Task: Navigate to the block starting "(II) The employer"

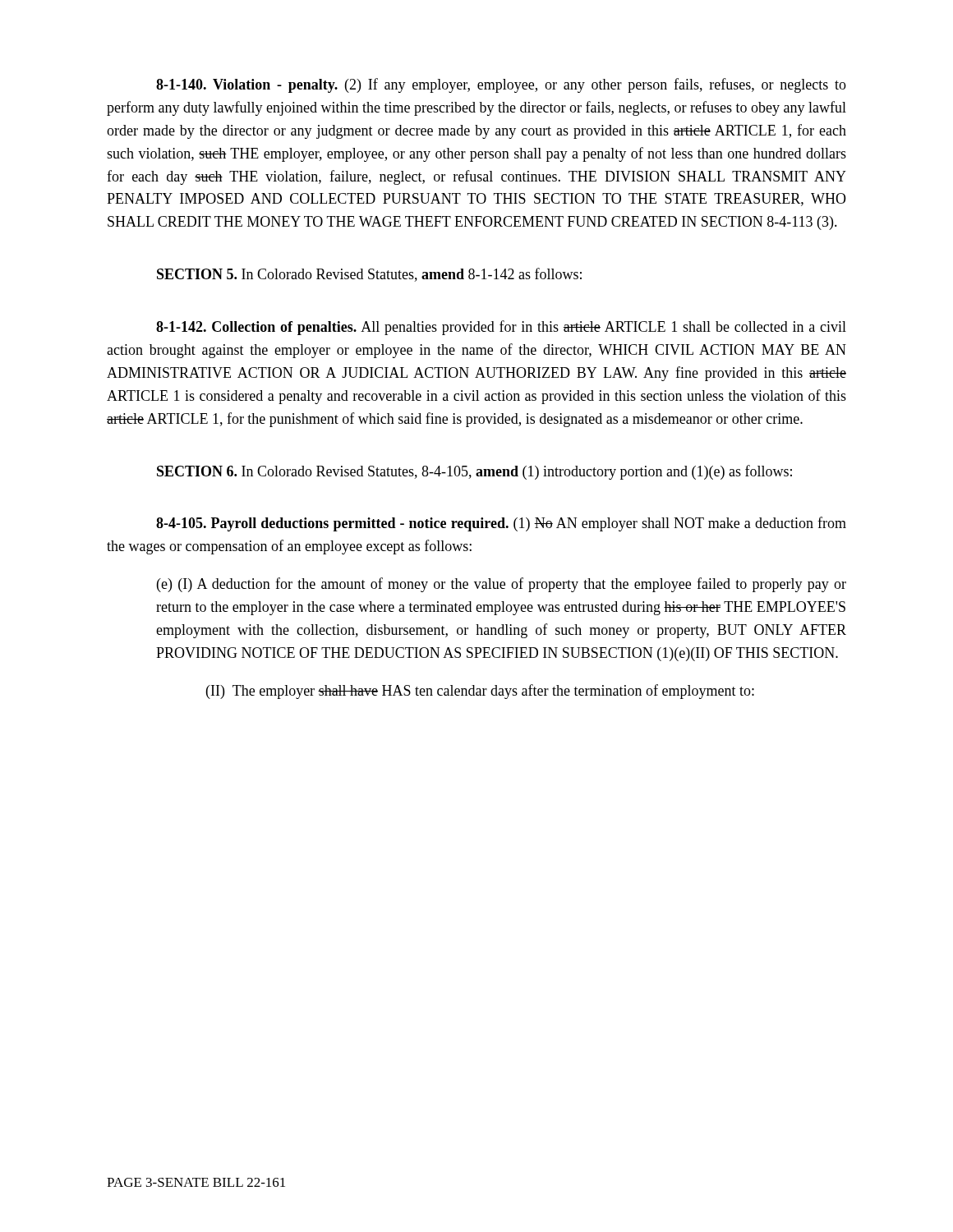Action: pos(480,691)
